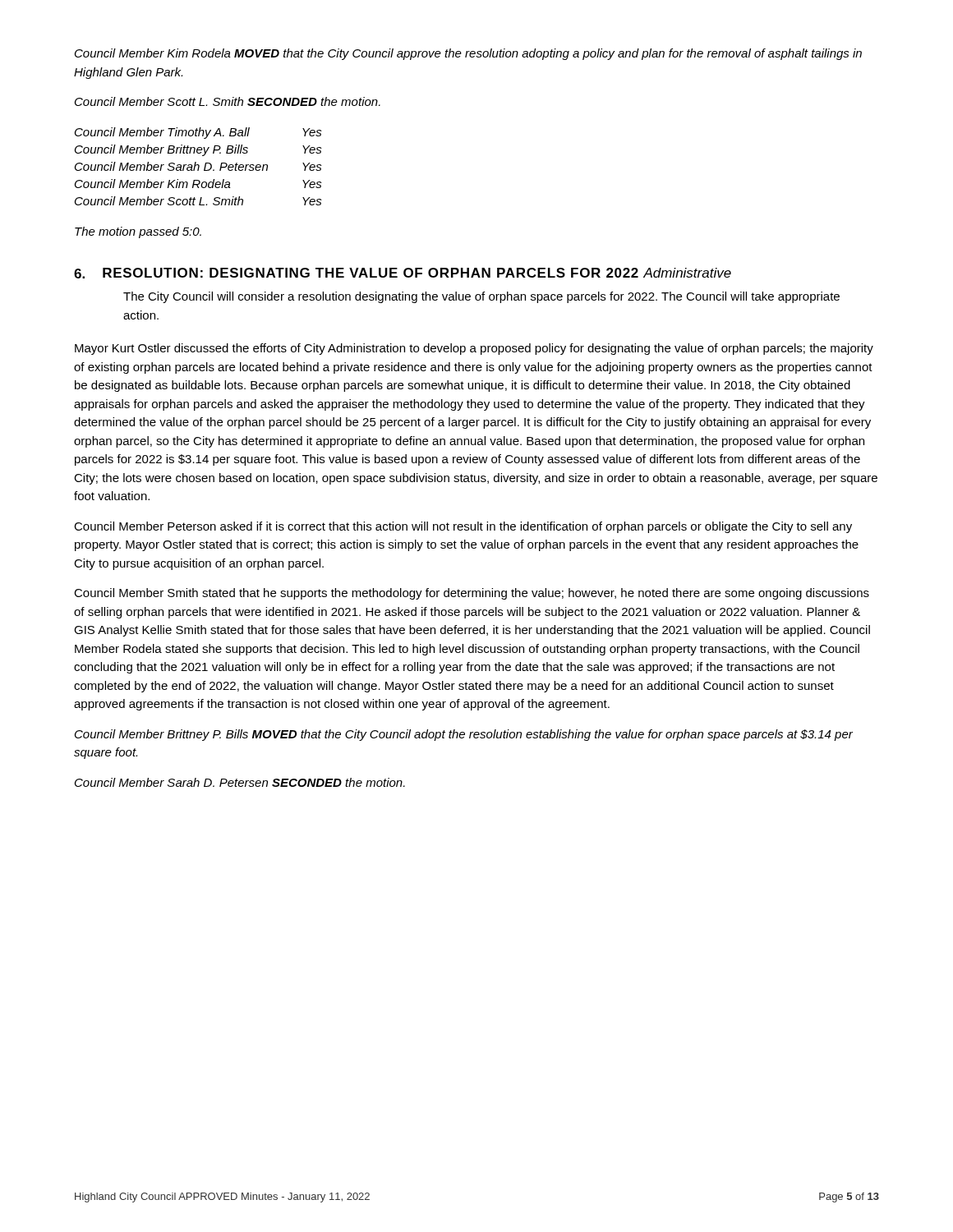This screenshot has height=1232, width=953.
Task: Find the block starting "Council Member Smith"
Action: click(472, 648)
